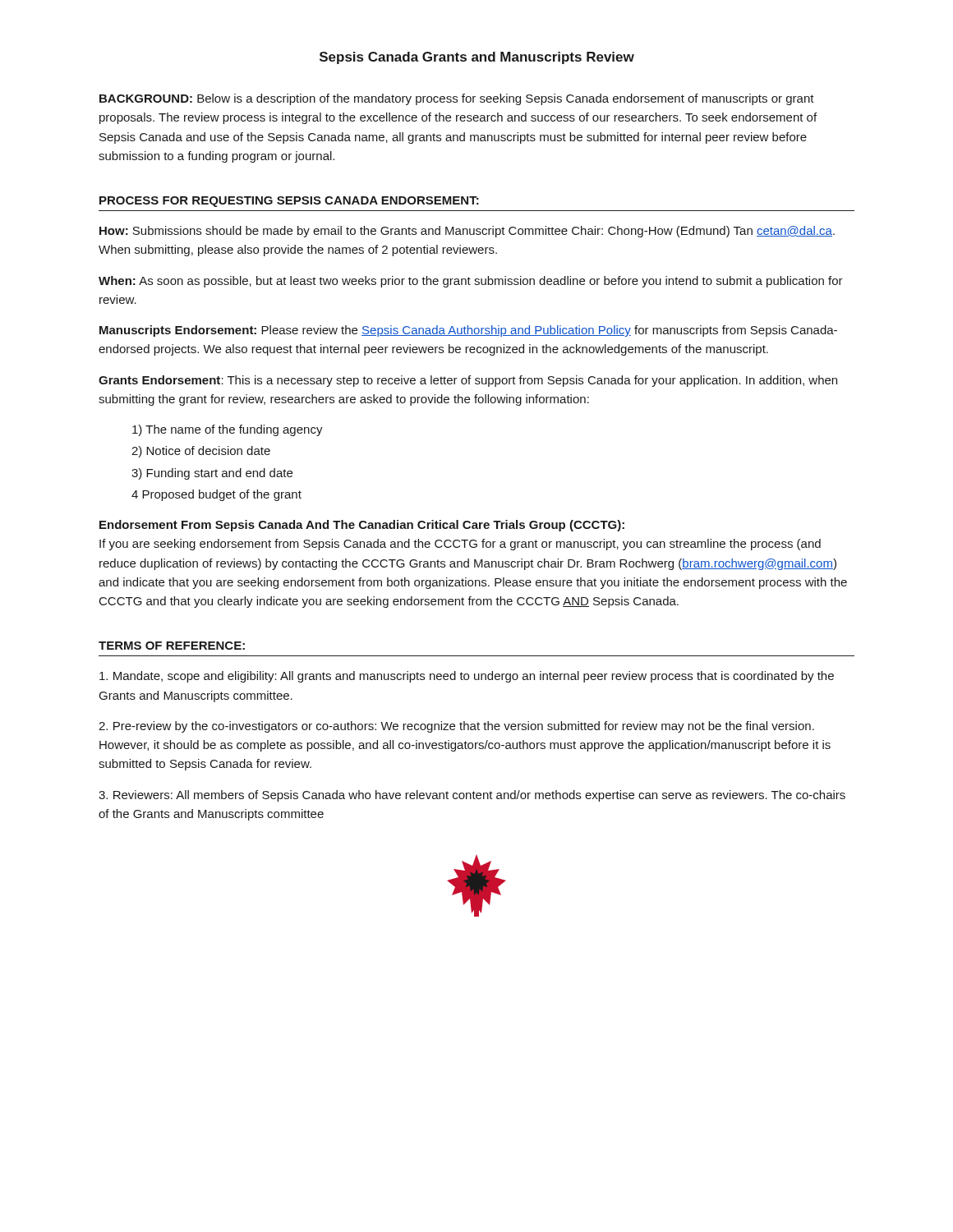Locate the block of text that opens with "How: Submissions should be made by email to"
This screenshot has width=953, height=1232.
pos(467,240)
